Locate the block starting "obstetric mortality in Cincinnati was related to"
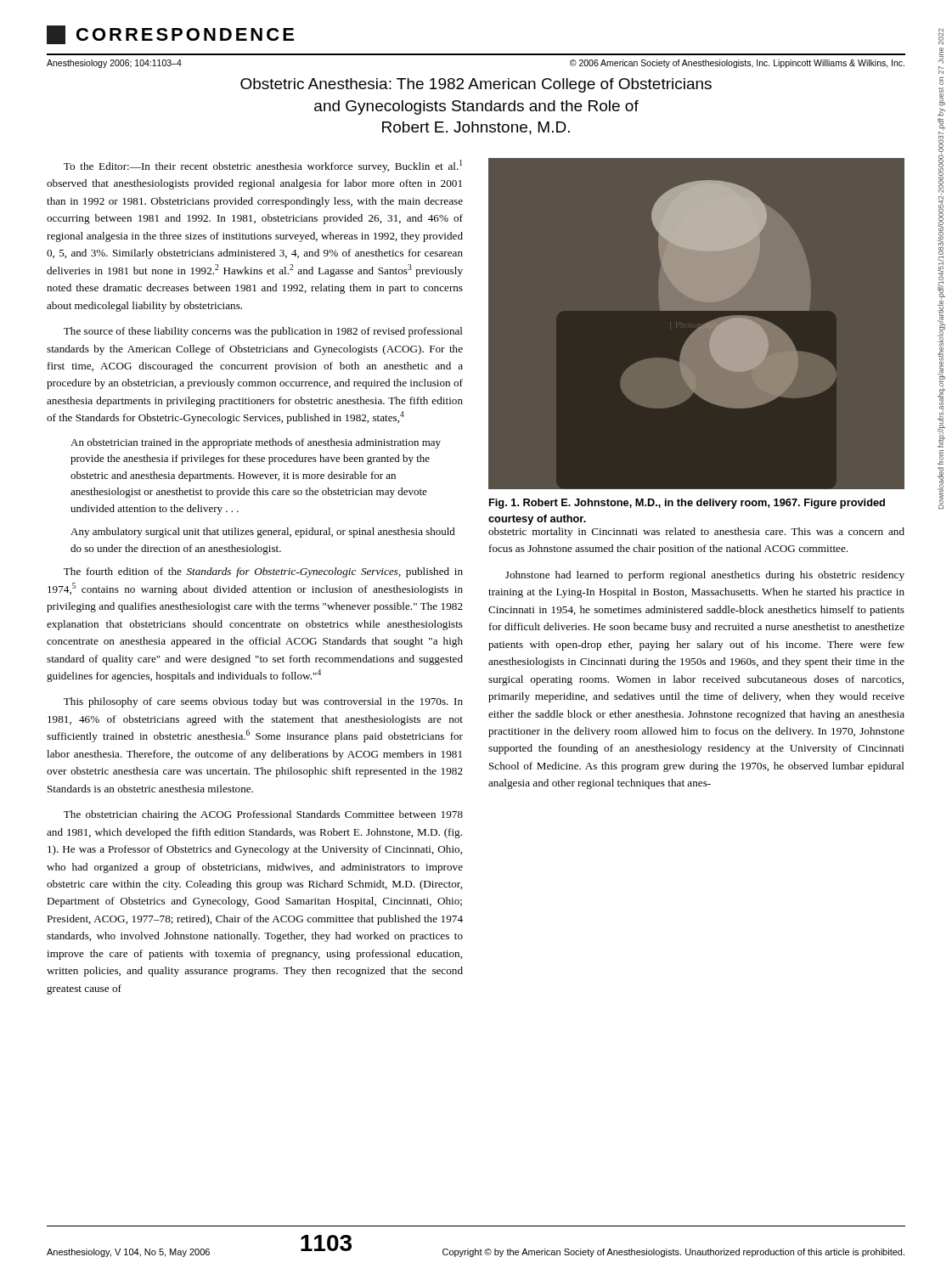952x1274 pixels. point(696,658)
